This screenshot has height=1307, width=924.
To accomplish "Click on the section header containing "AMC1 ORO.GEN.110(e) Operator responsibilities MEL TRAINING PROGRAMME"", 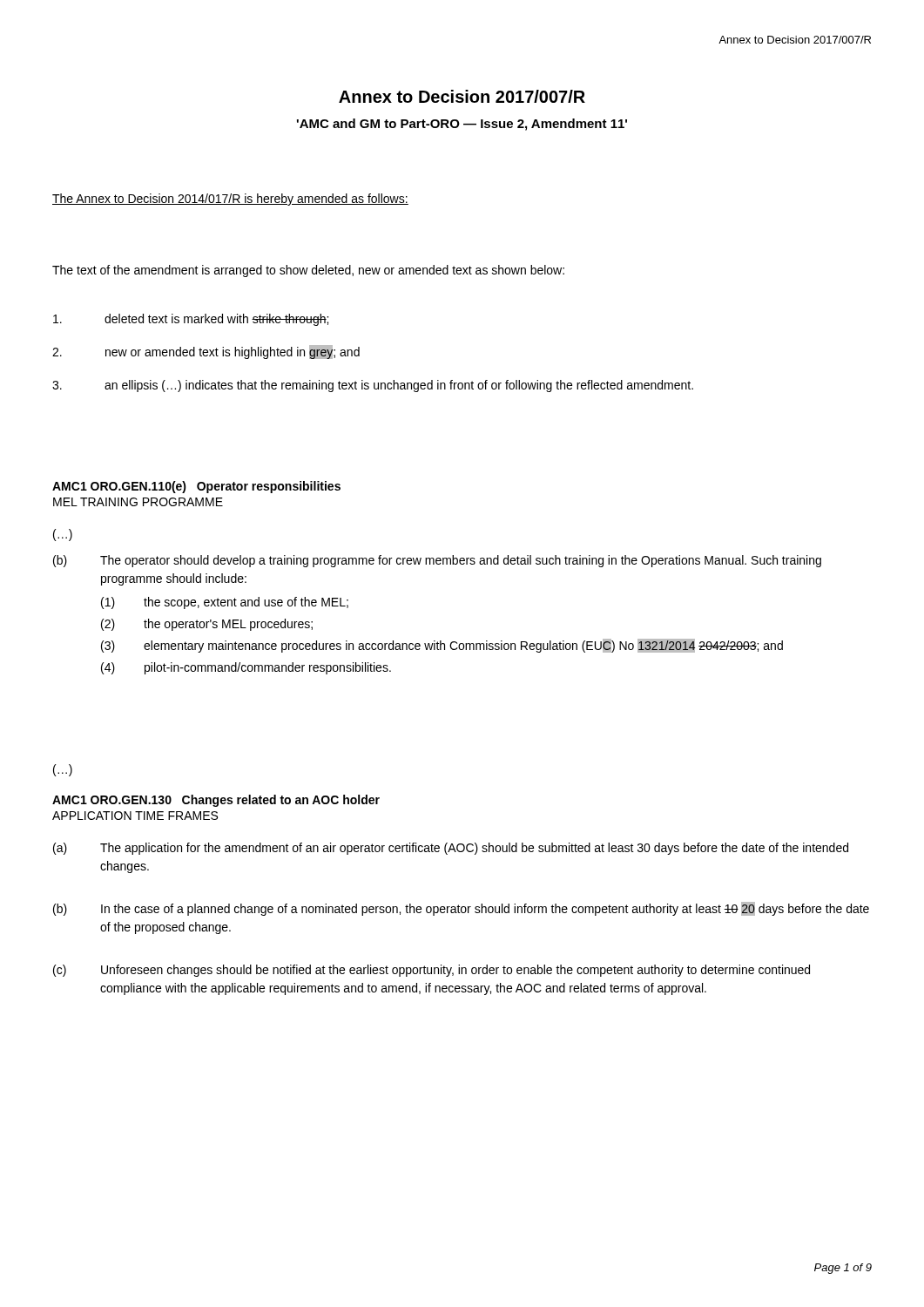I will point(196,487).
